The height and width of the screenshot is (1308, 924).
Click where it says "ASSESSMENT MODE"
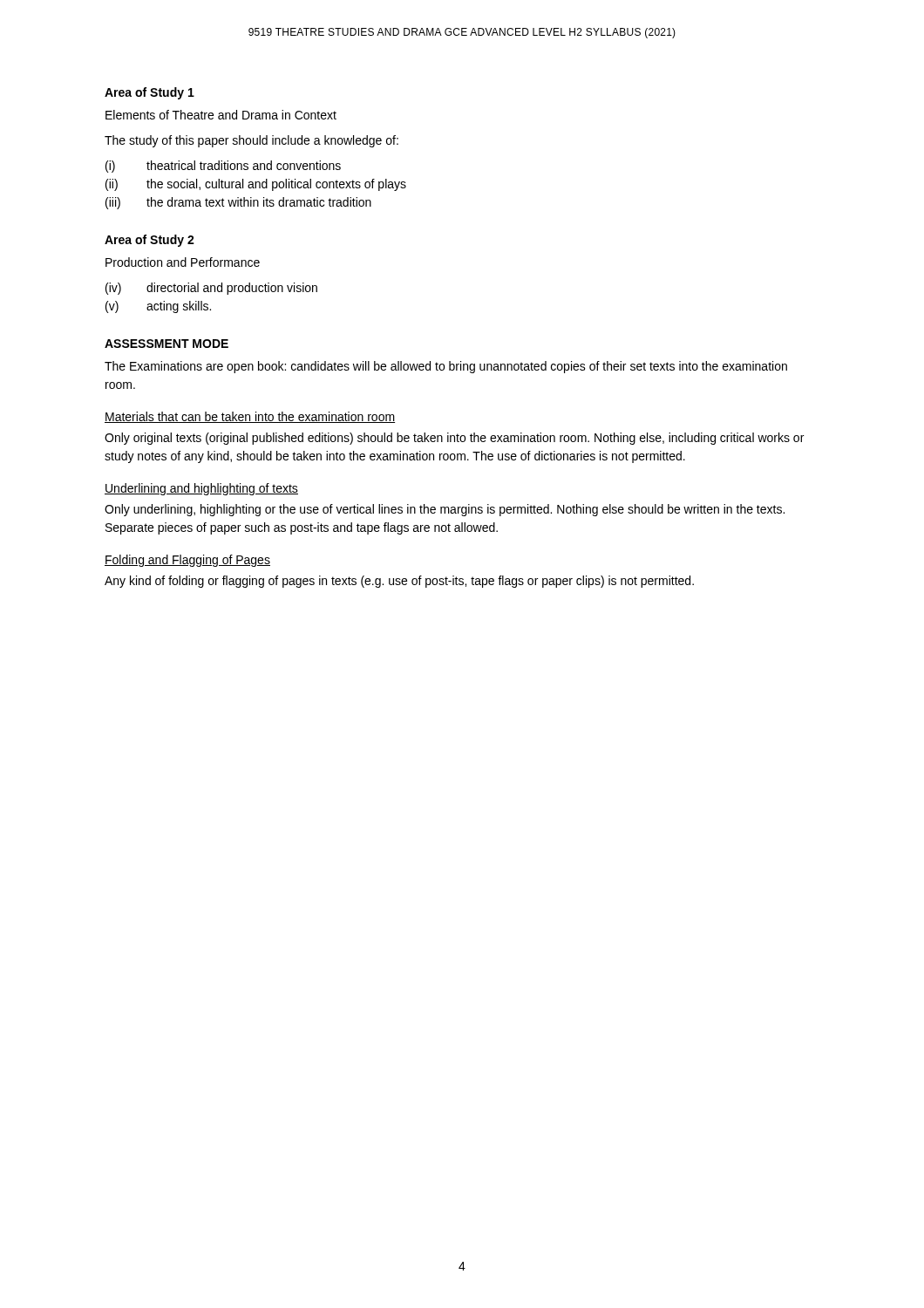(x=167, y=344)
